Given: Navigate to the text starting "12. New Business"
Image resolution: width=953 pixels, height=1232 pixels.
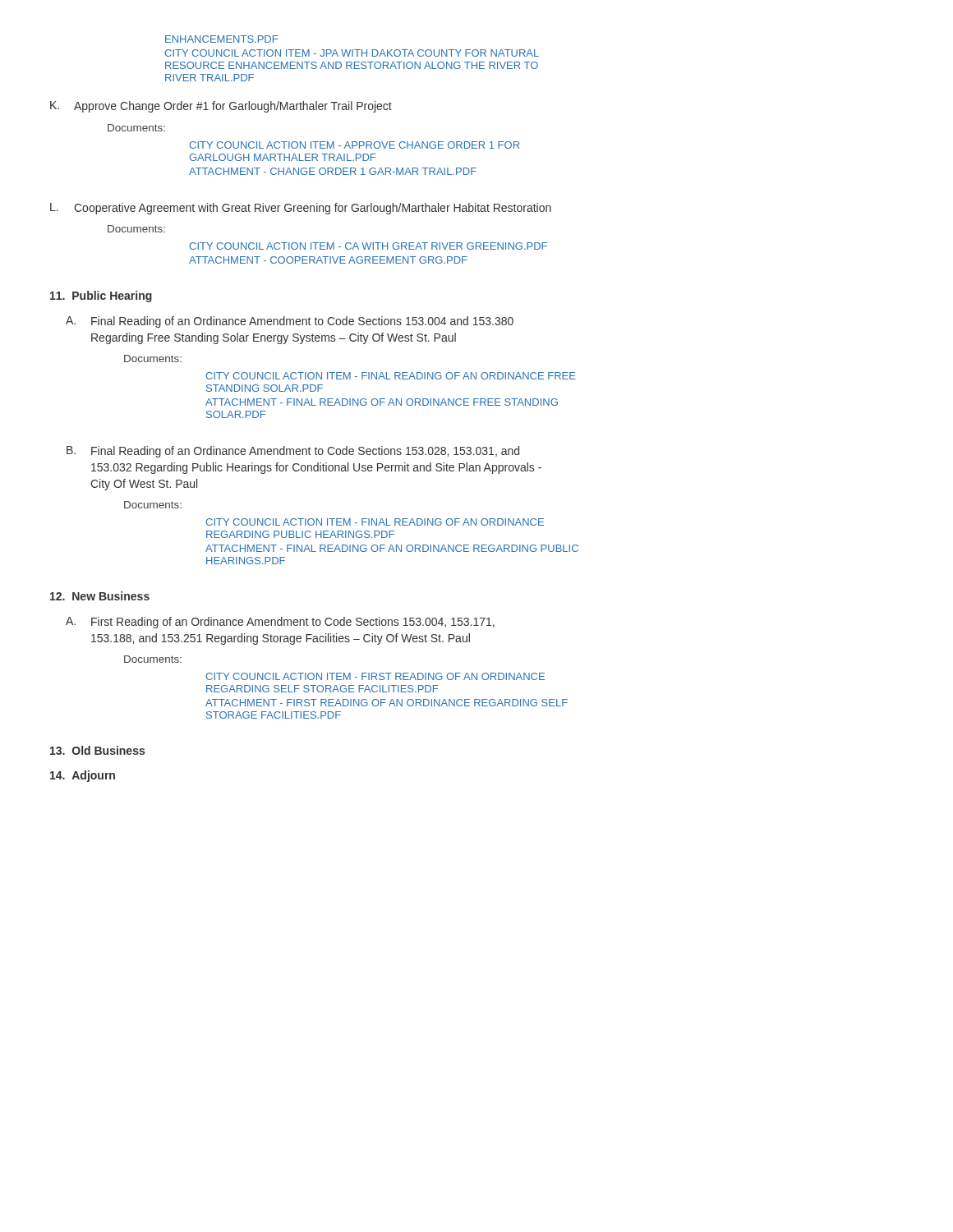Looking at the screenshot, I should tap(99, 596).
